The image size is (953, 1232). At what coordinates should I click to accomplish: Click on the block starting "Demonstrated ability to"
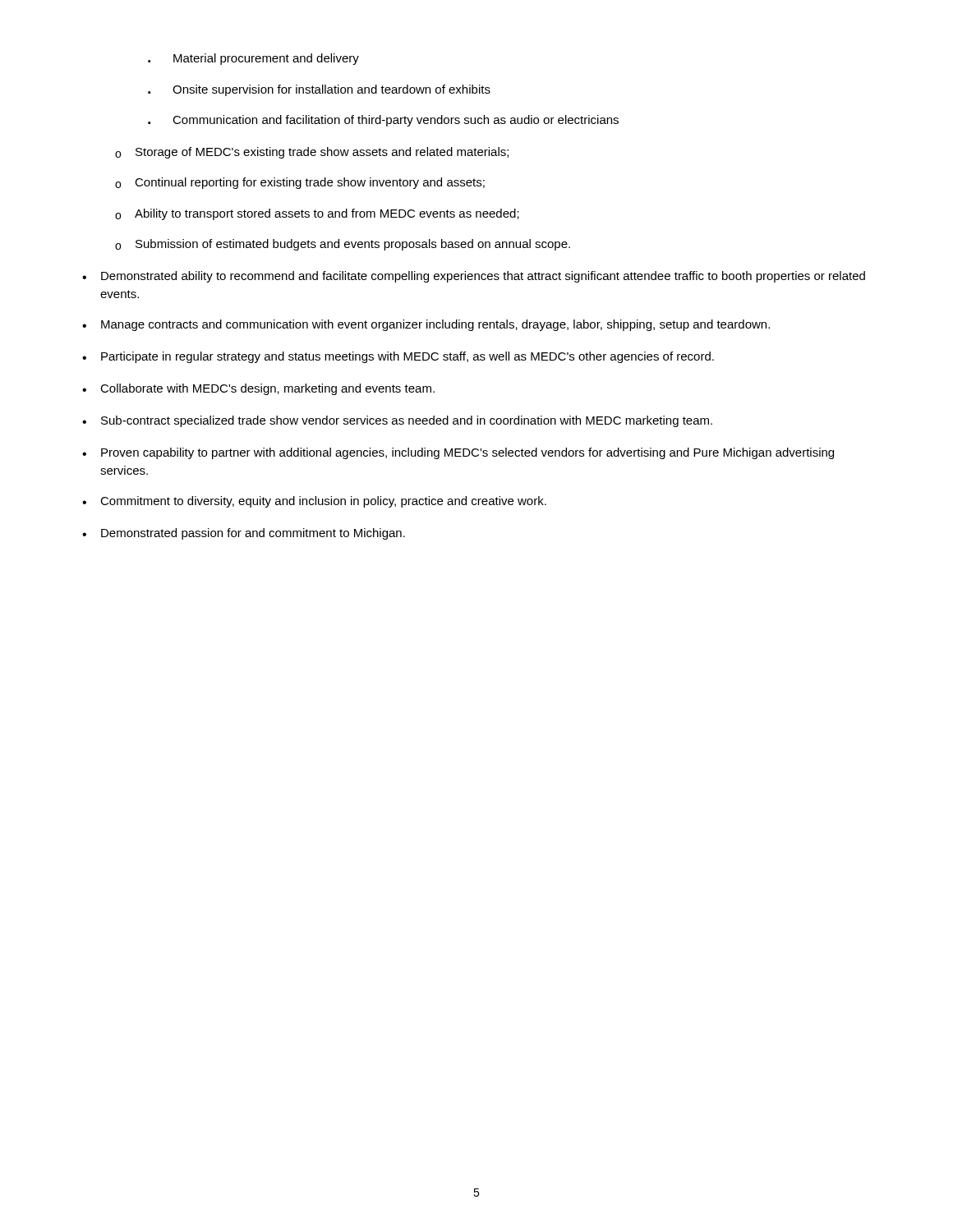476,285
